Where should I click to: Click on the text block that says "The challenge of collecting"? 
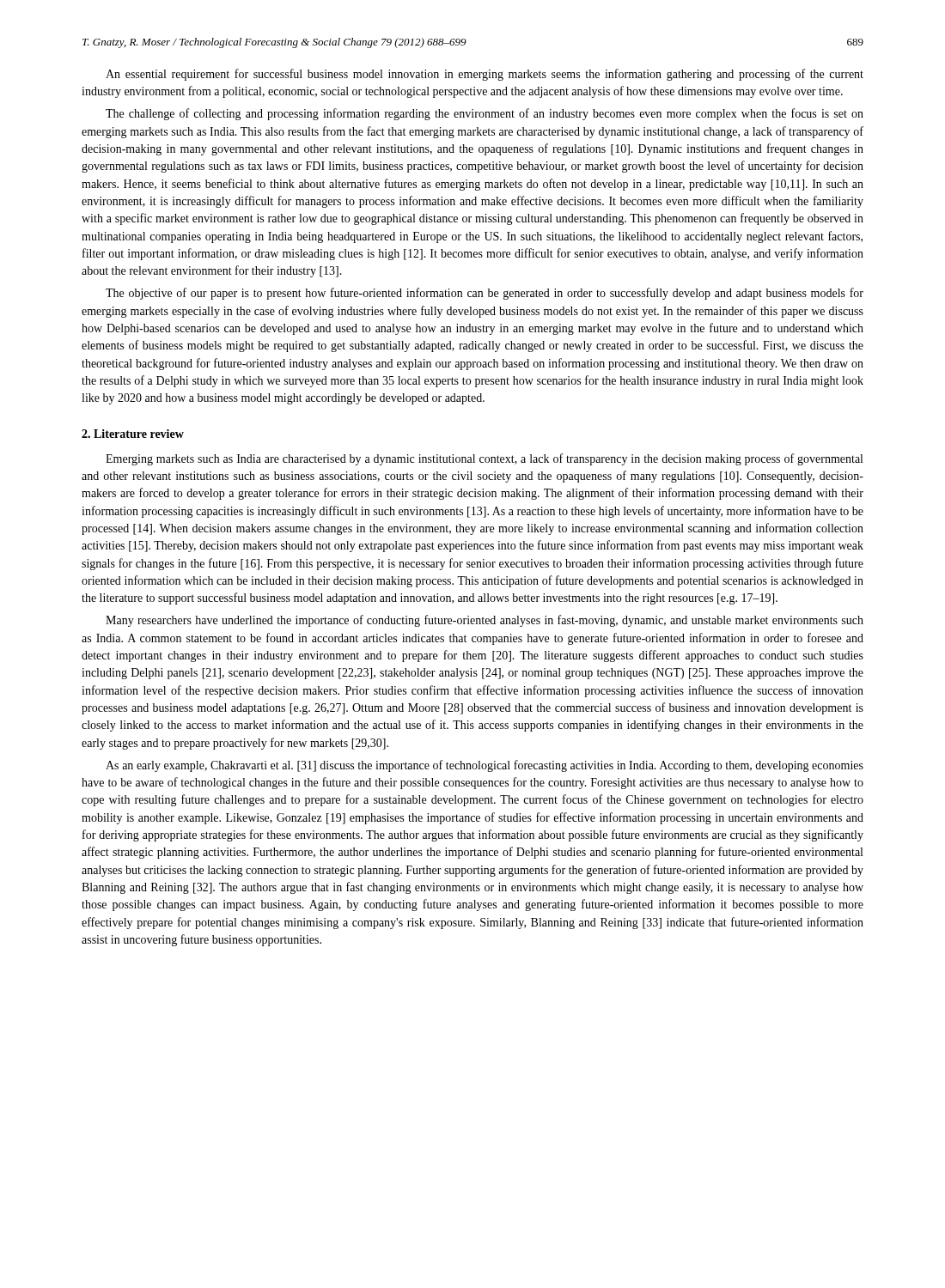[x=472, y=193]
